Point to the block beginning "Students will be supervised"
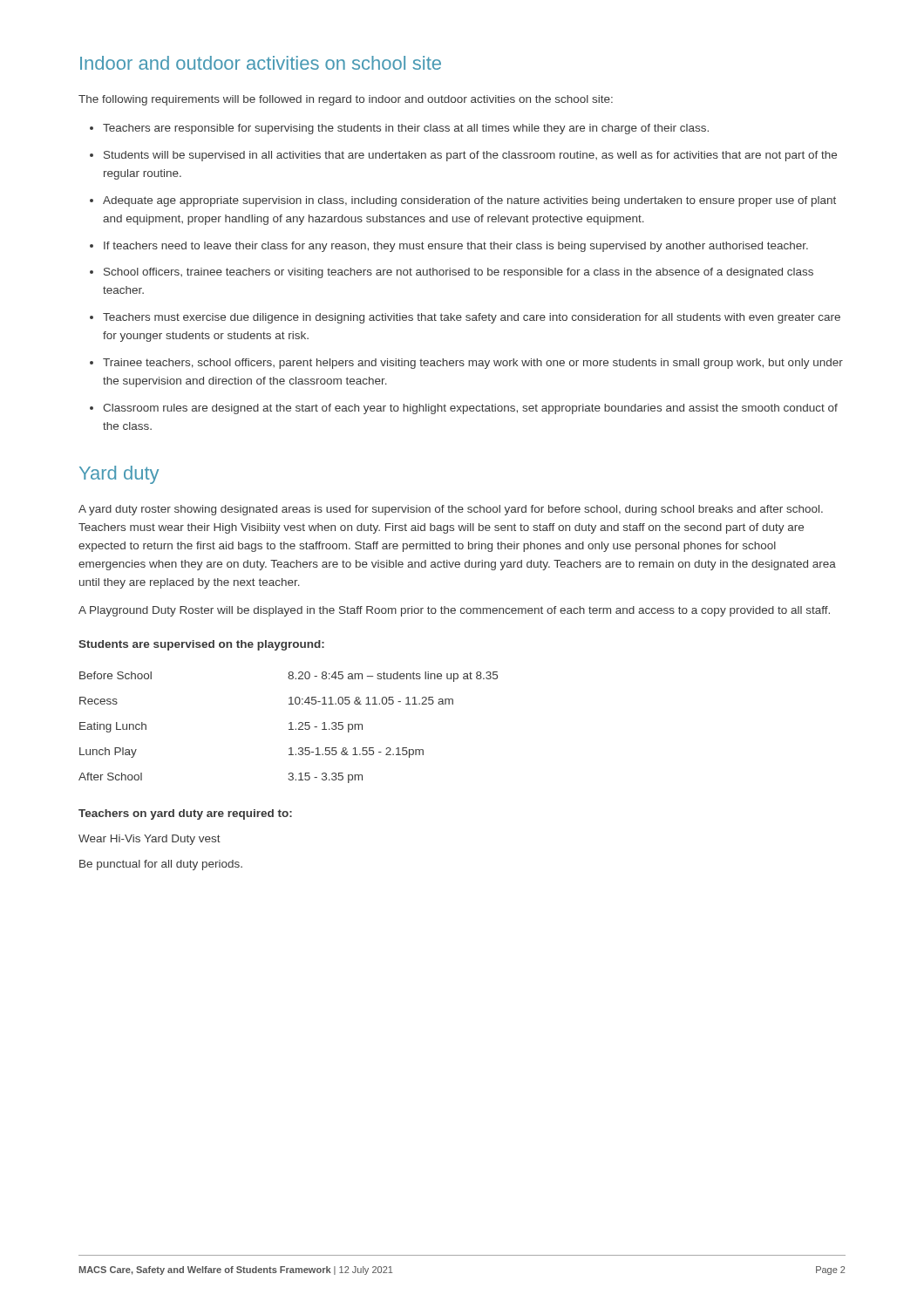The height and width of the screenshot is (1308, 924). [470, 164]
